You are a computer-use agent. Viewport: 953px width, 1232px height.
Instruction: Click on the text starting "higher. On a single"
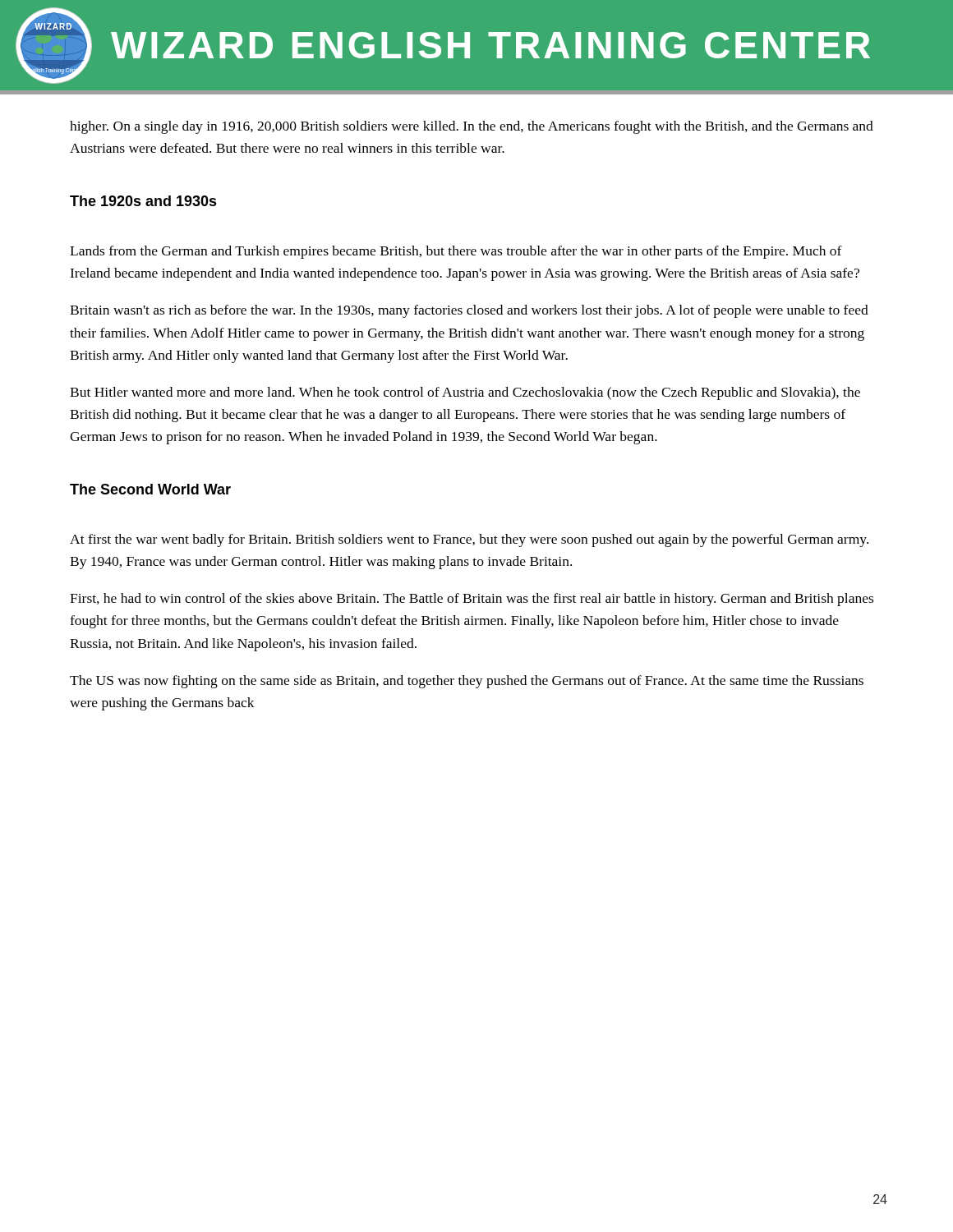click(x=476, y=137)
